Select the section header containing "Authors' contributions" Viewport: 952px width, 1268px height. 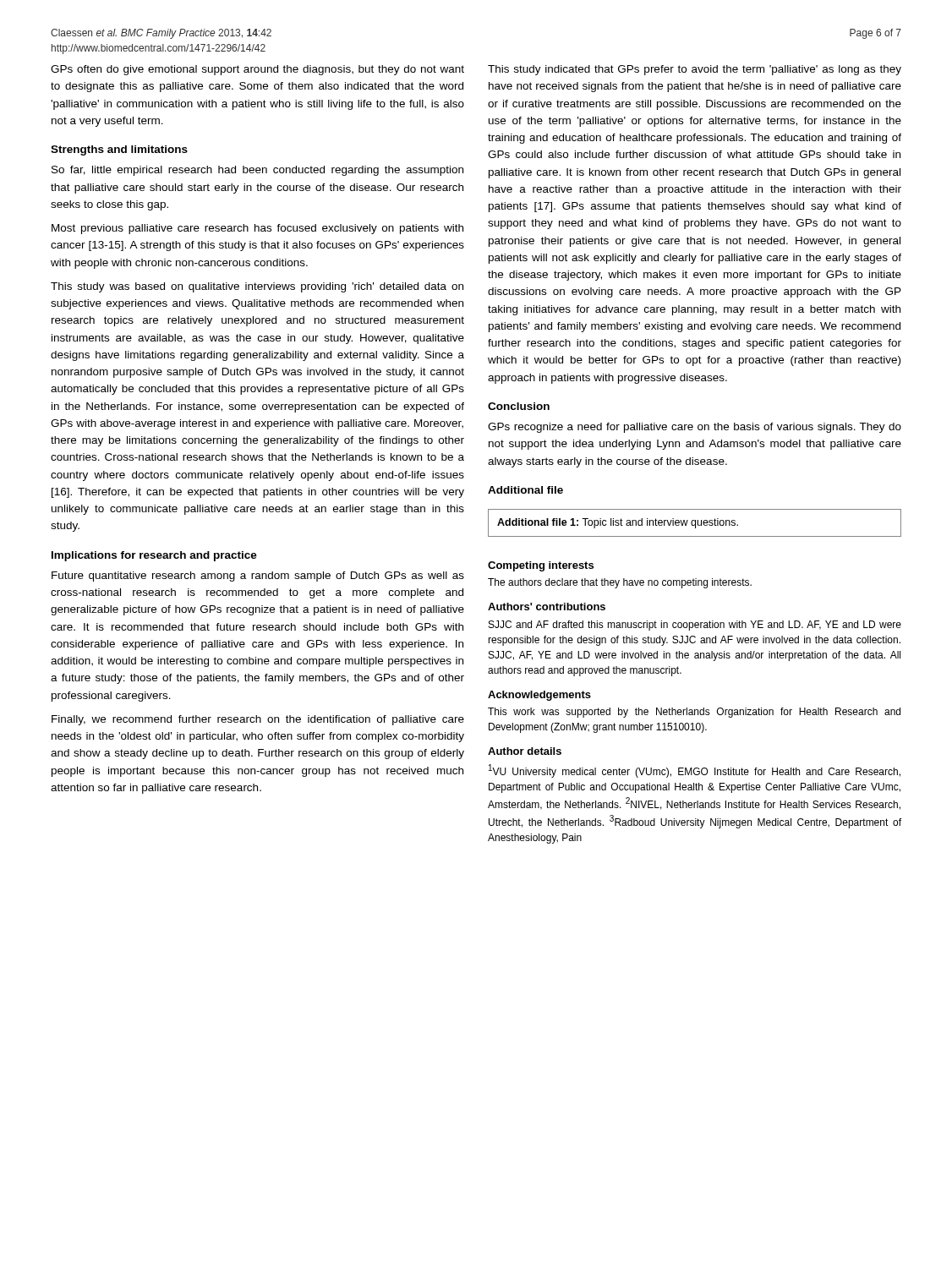(547, 607)
